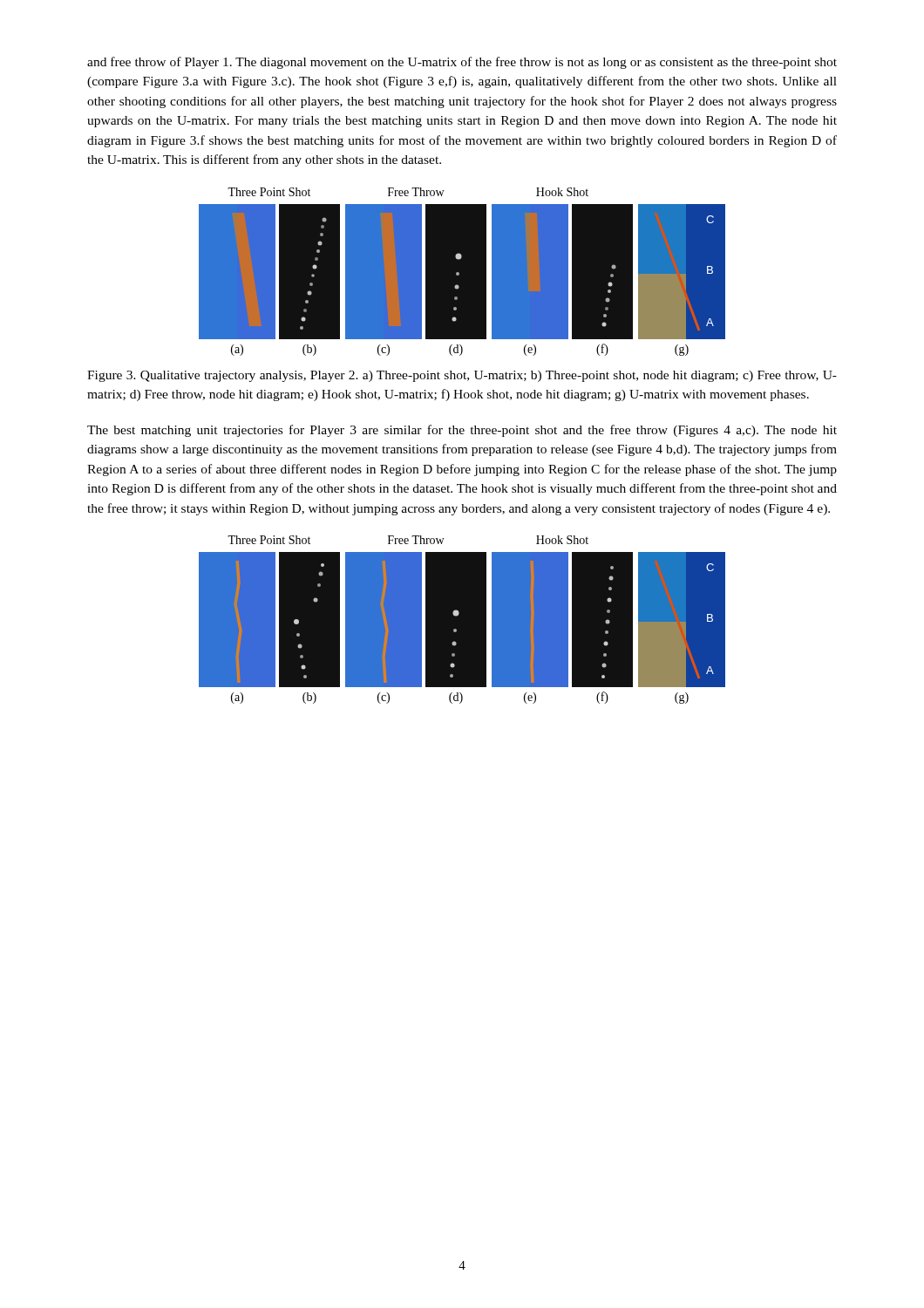The image size is (924, 1308).
Task: Click the caption that begins "Figure 3. Qualitative trajectory analysis, Player"
Action: (x=462, y=384)
